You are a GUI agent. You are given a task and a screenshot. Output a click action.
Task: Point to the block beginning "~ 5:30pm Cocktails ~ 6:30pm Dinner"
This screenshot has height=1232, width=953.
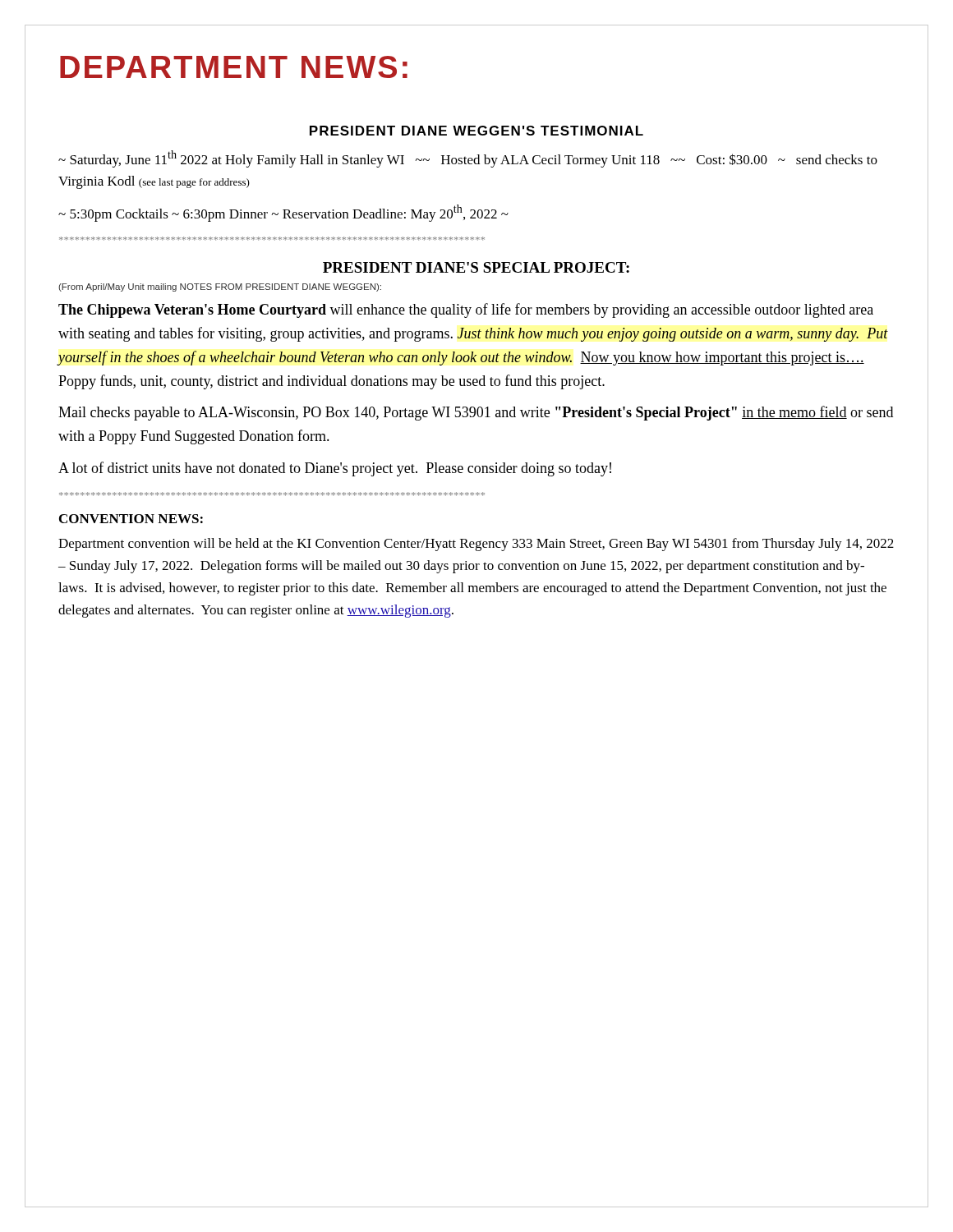point(283,212)
